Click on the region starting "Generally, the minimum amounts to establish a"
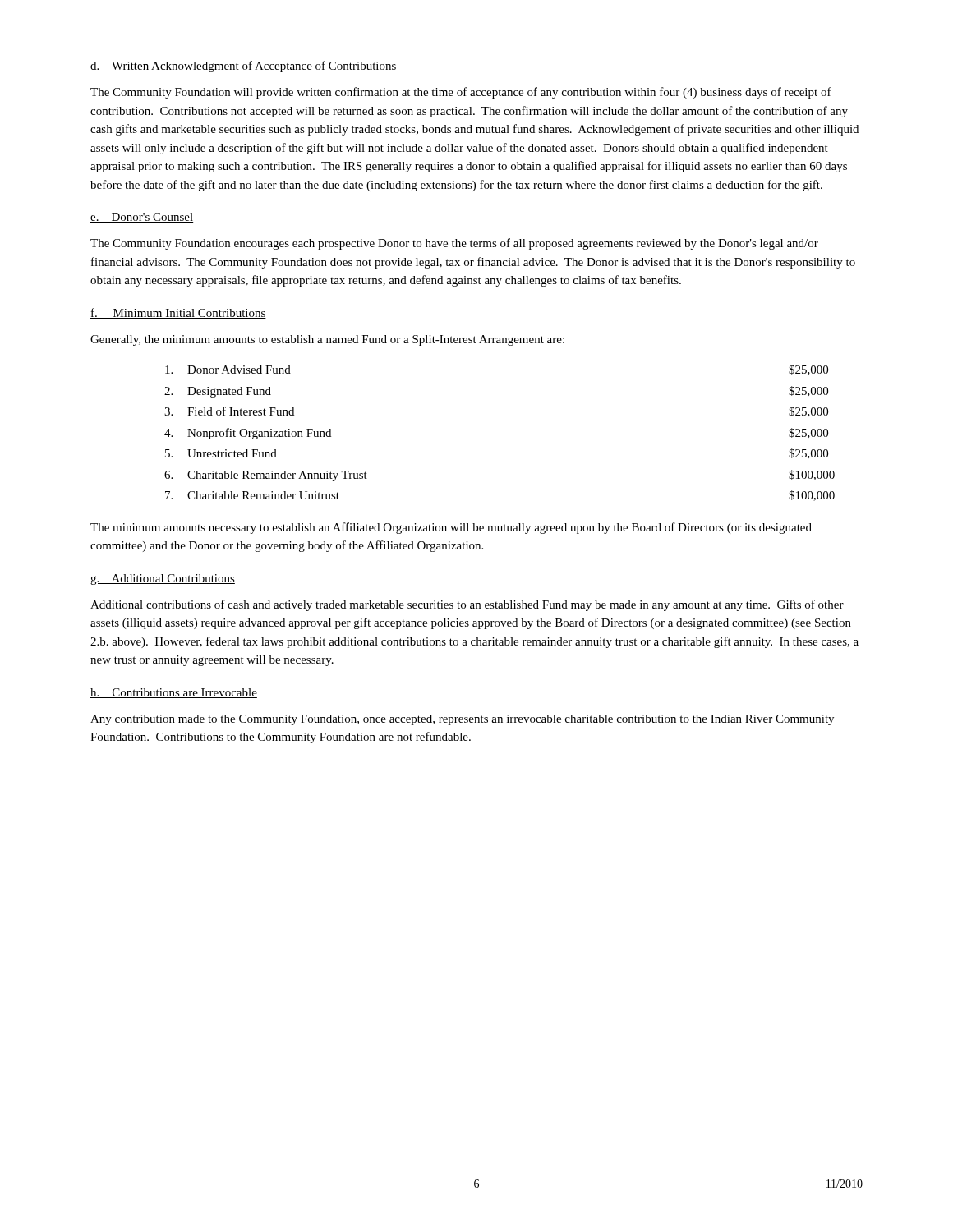Viewport: 953px width, 1232px height. pos(328,339)
